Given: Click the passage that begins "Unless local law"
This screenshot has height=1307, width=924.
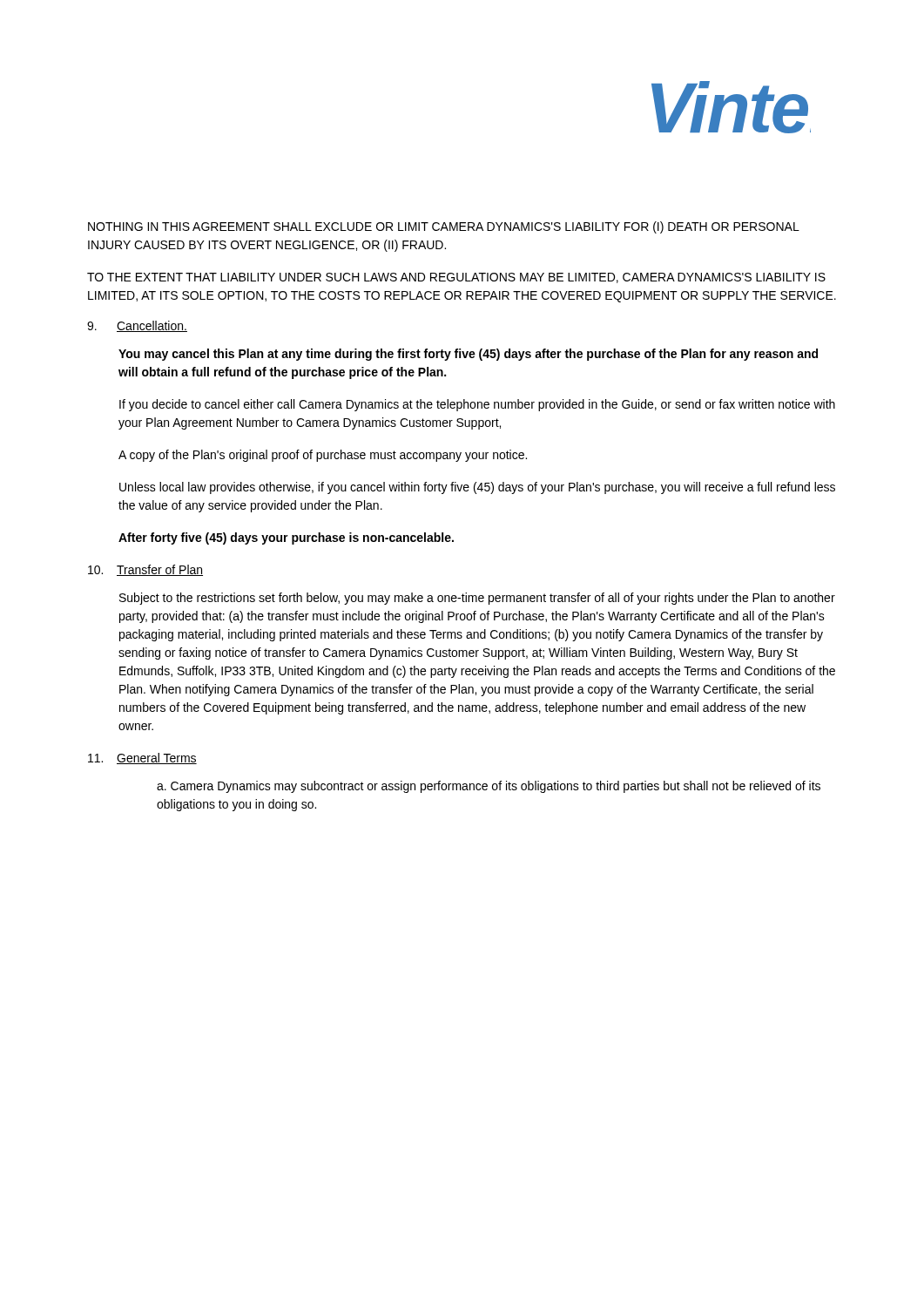Looking at the screenshot, I should pos(477,496).
